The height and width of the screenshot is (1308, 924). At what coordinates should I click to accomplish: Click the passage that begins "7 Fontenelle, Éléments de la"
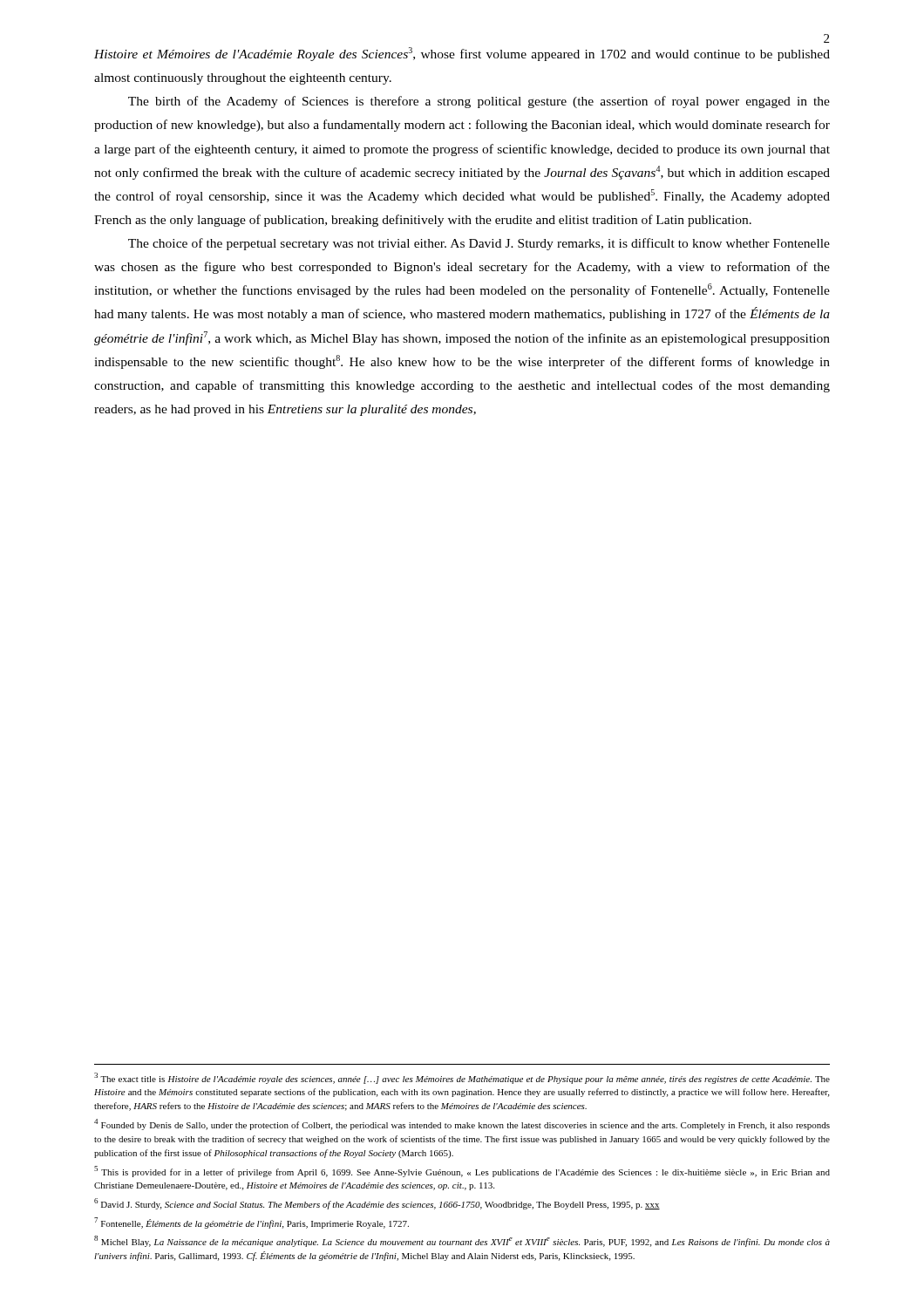[x=252, y=1222]
